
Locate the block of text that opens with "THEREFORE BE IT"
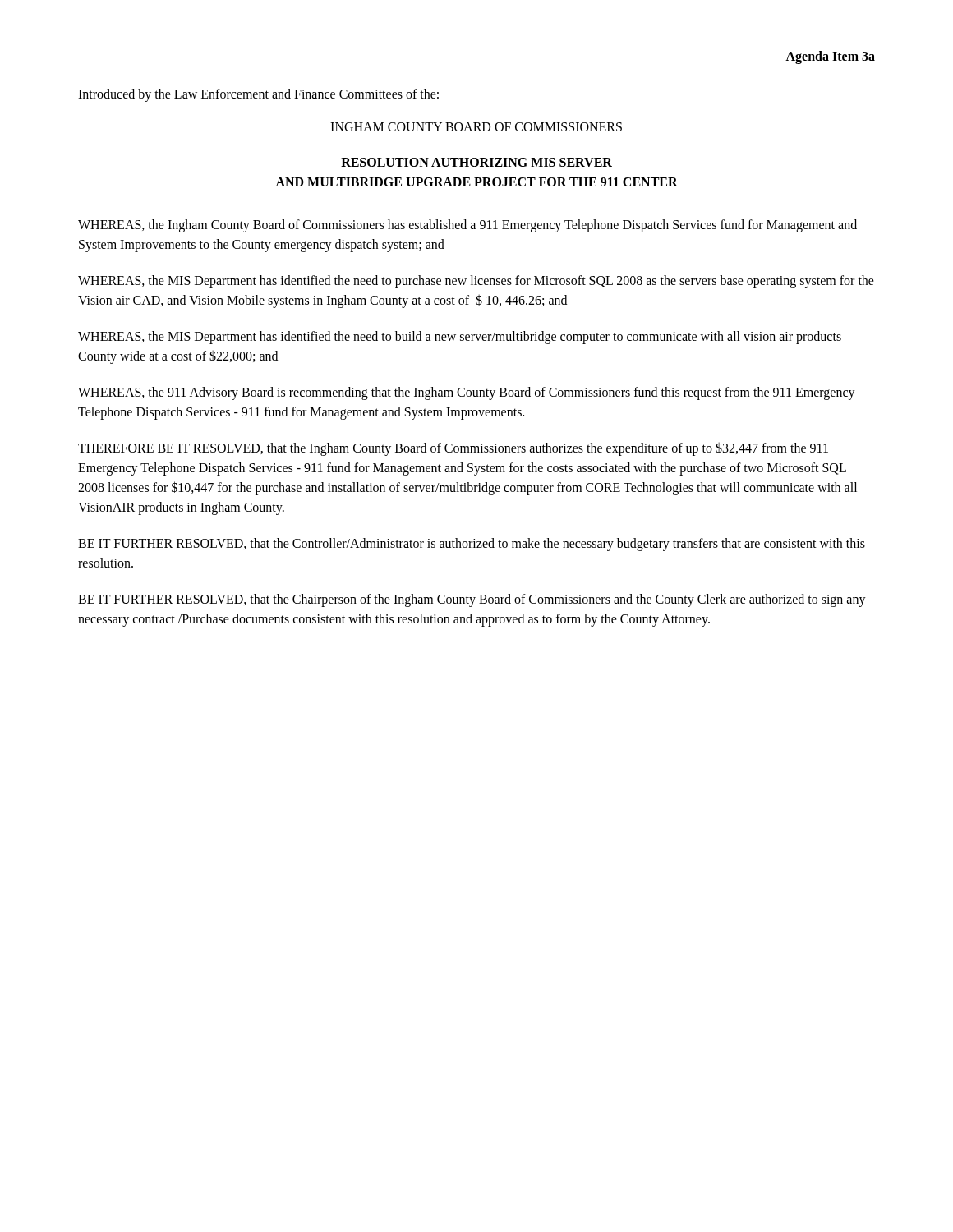tap(468, 478)
